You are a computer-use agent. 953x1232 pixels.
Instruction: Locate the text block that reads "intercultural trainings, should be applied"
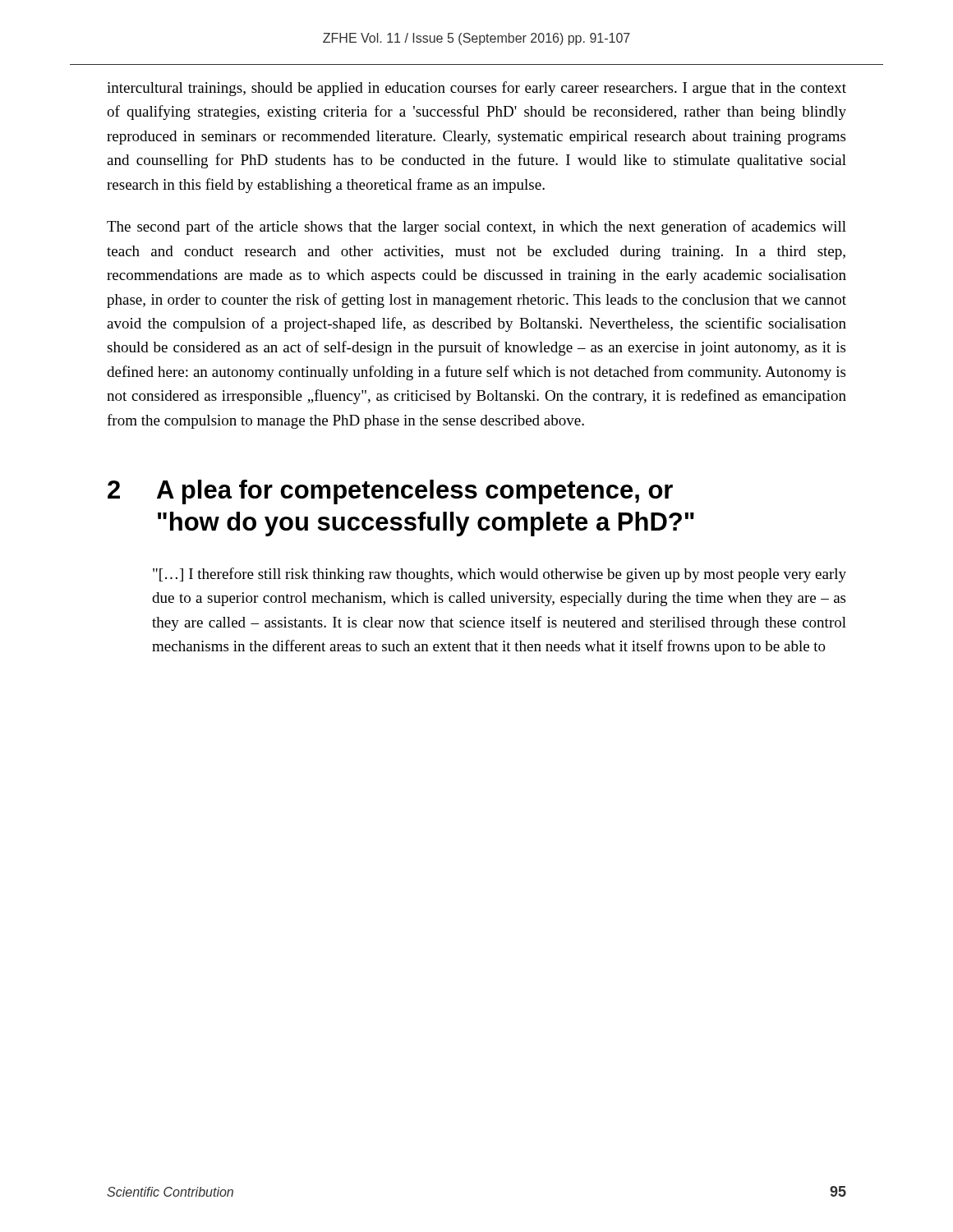[x=476, y=136]
